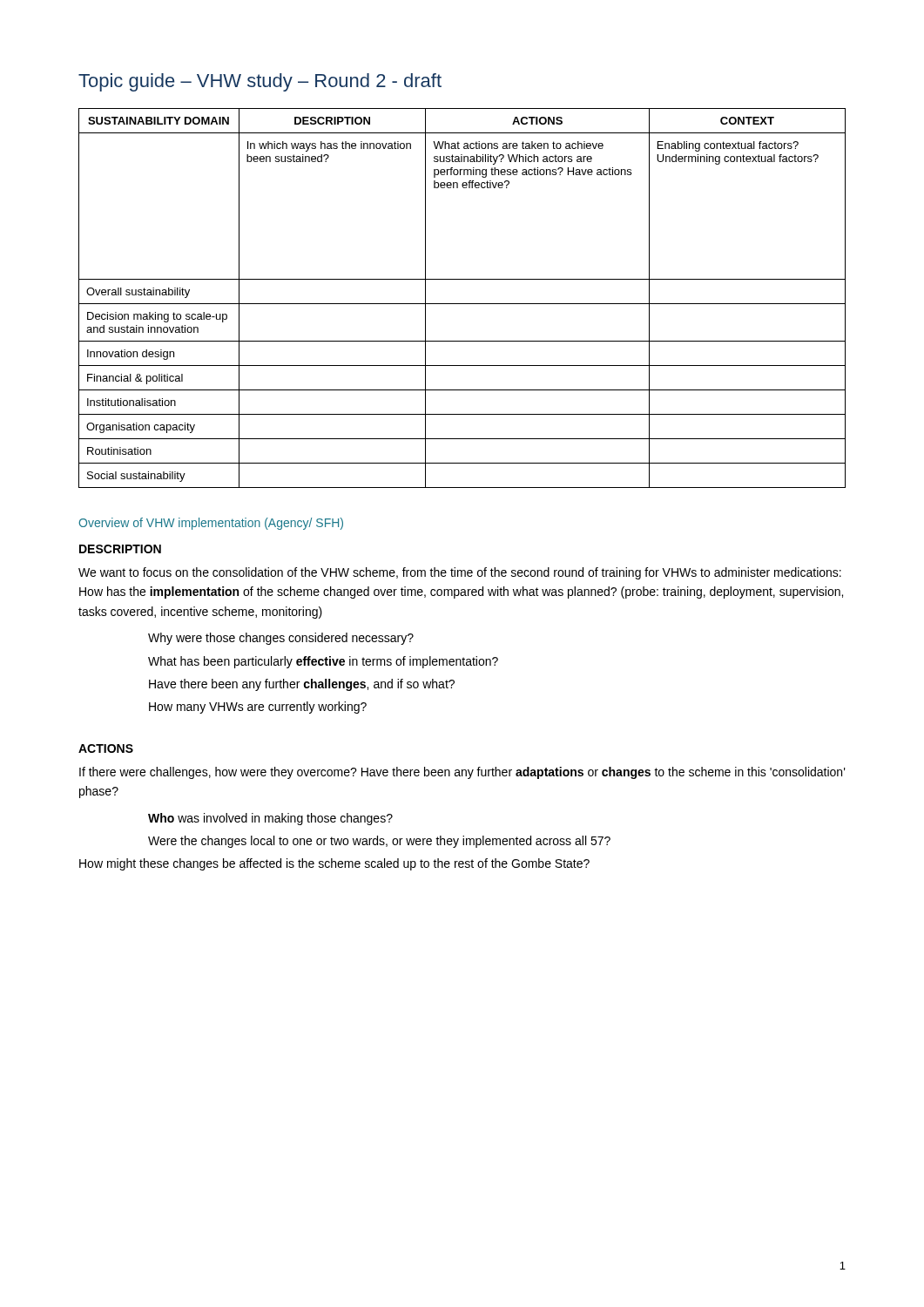Find the text block starting "Who was involved in making those"
The image size is (924, 1307).
pos(270,818)
